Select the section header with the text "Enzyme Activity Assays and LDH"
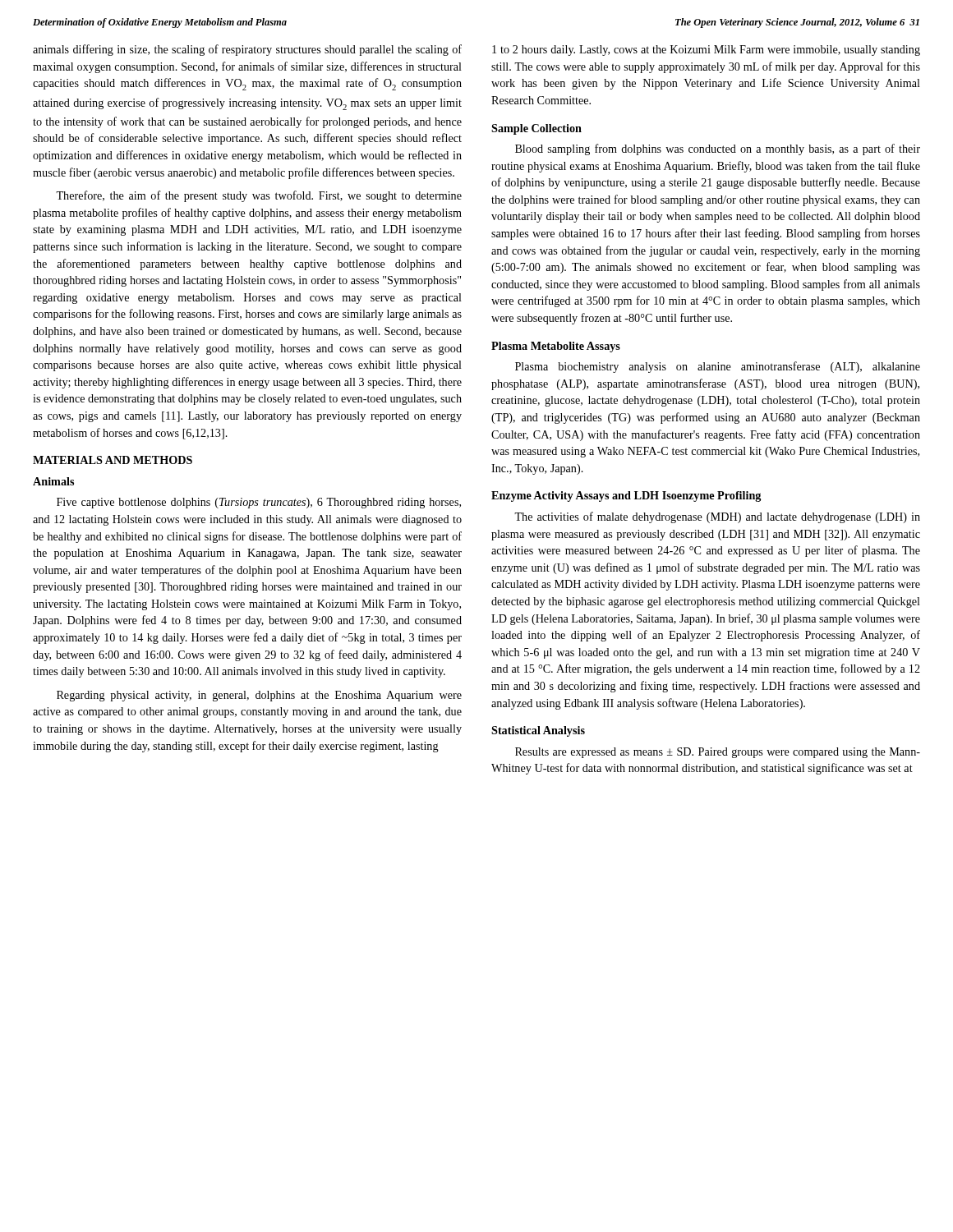 pyautogui.click(x=706, y=496)
